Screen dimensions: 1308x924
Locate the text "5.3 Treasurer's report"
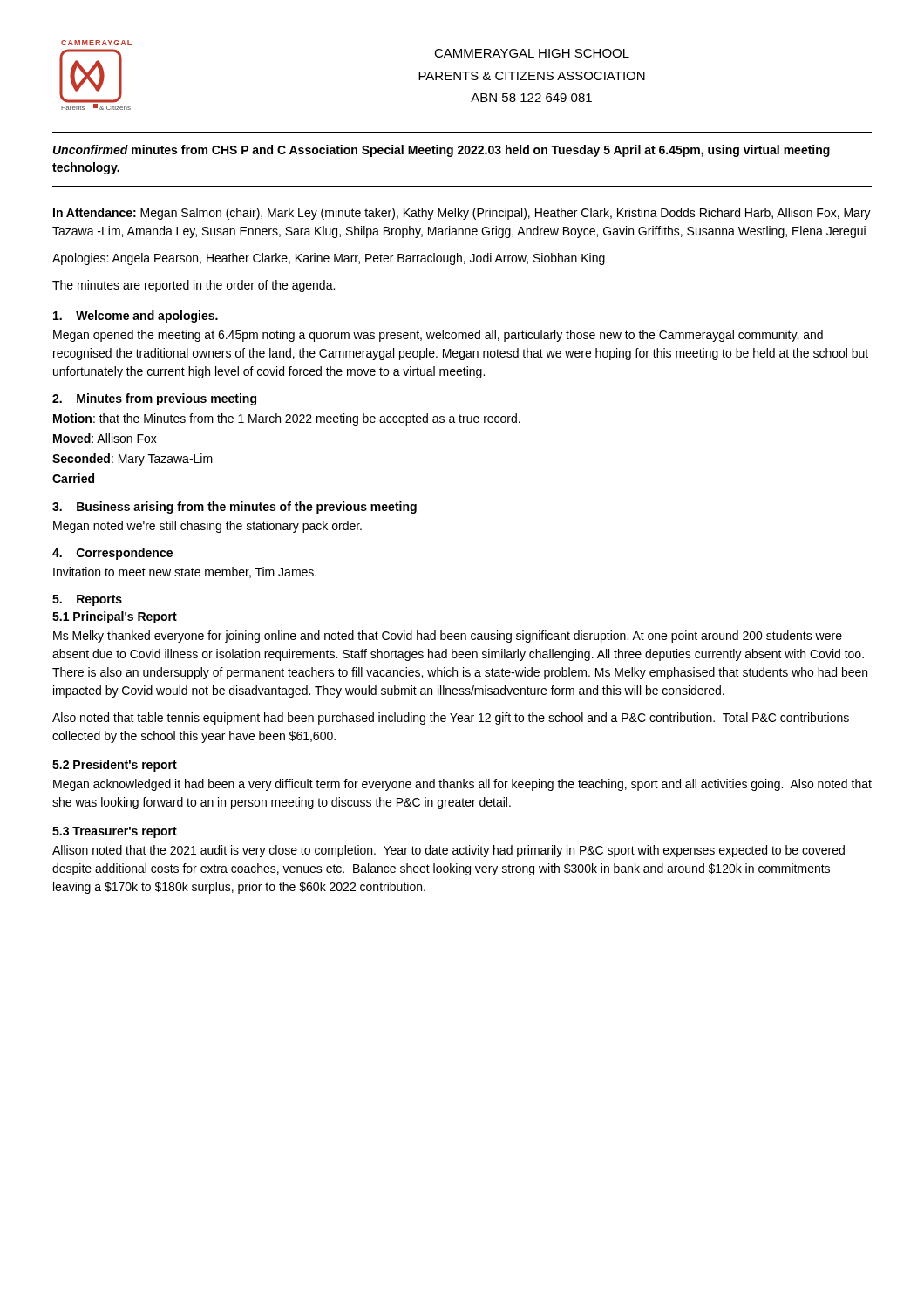pyautogui.click(x=114, y=831)
